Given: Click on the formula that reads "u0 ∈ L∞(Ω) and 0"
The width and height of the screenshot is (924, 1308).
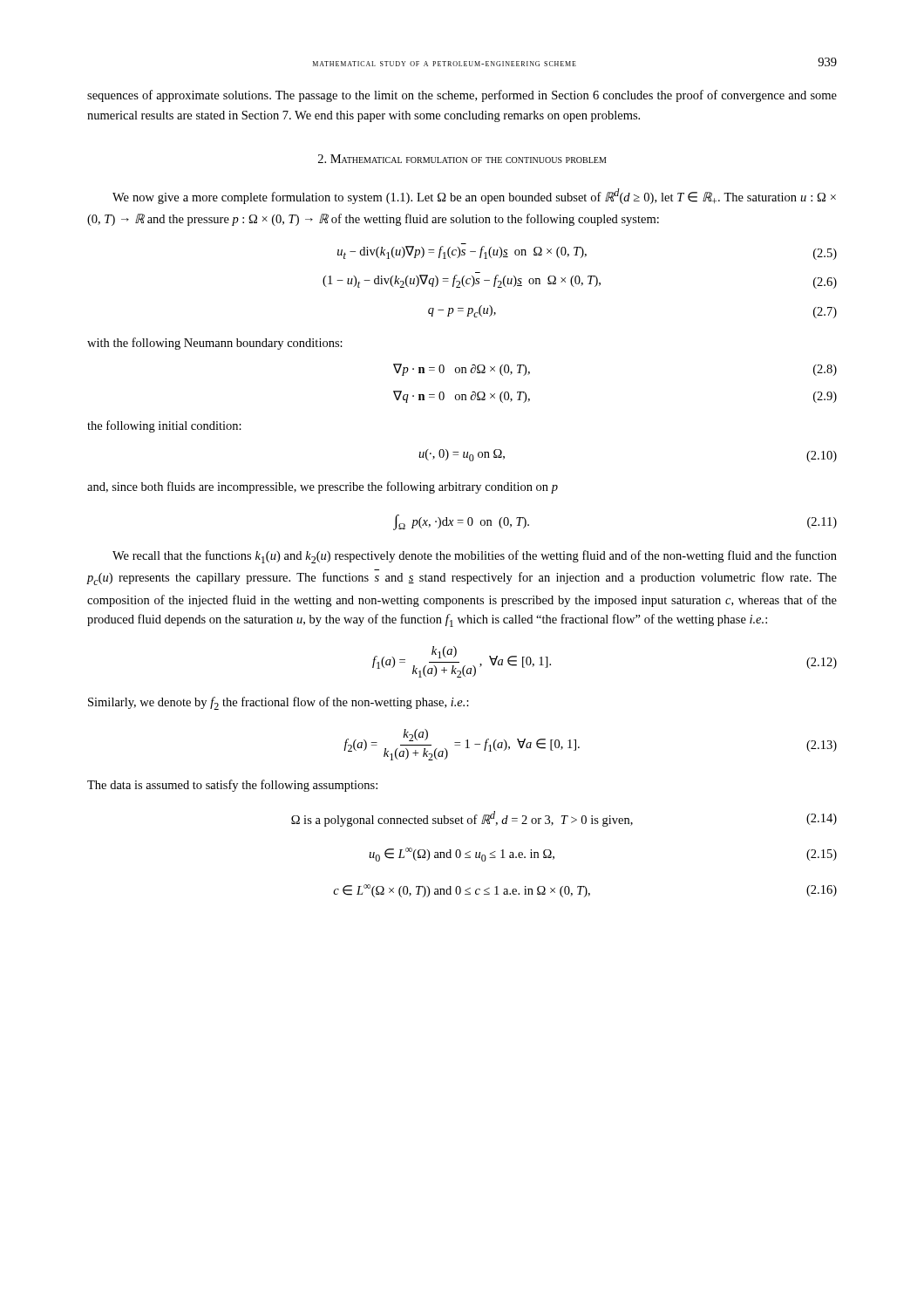Looking at the screenshot, I should pos(456,854).
